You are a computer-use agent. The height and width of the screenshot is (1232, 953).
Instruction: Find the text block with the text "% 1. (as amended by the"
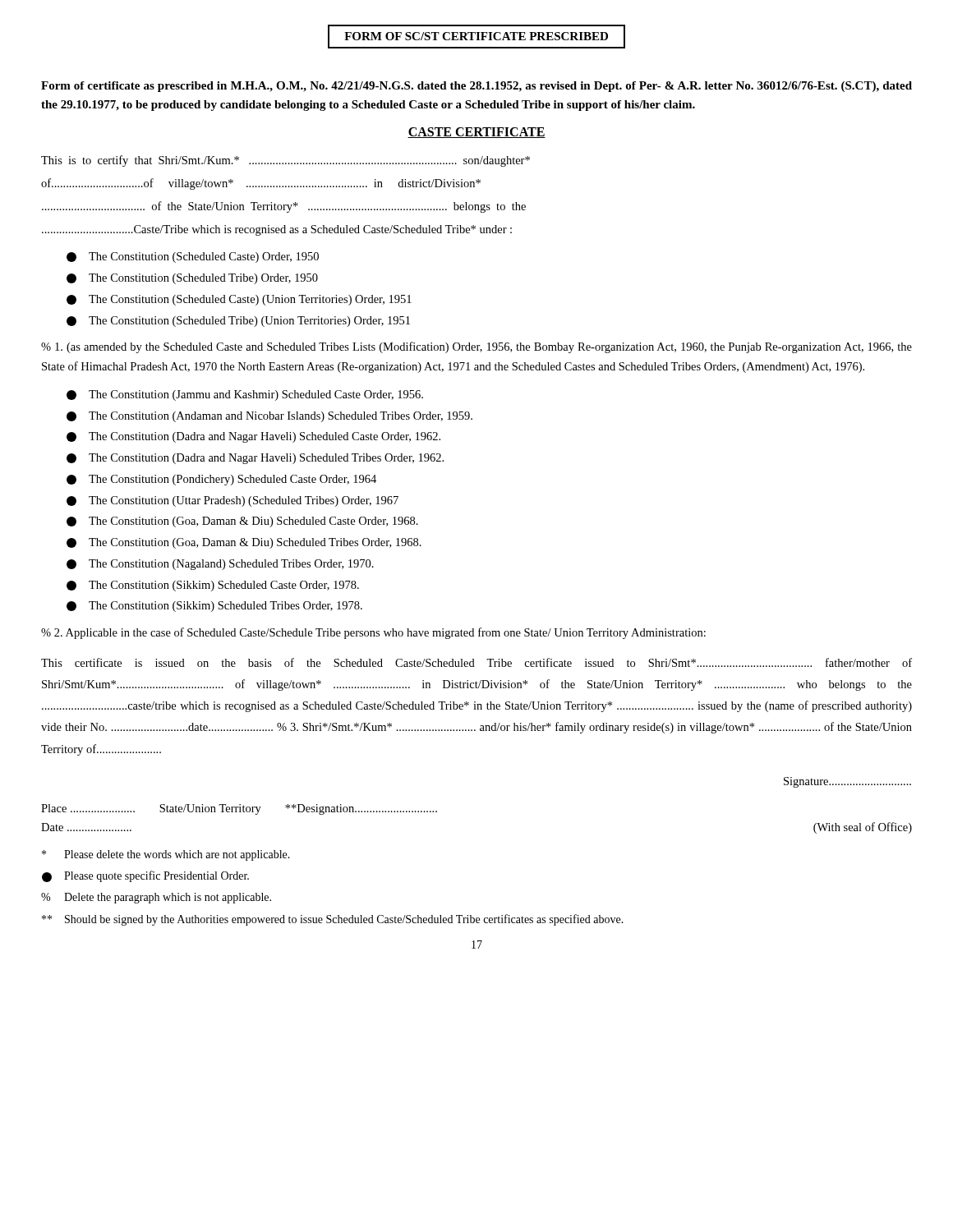(x=476, y=356)
